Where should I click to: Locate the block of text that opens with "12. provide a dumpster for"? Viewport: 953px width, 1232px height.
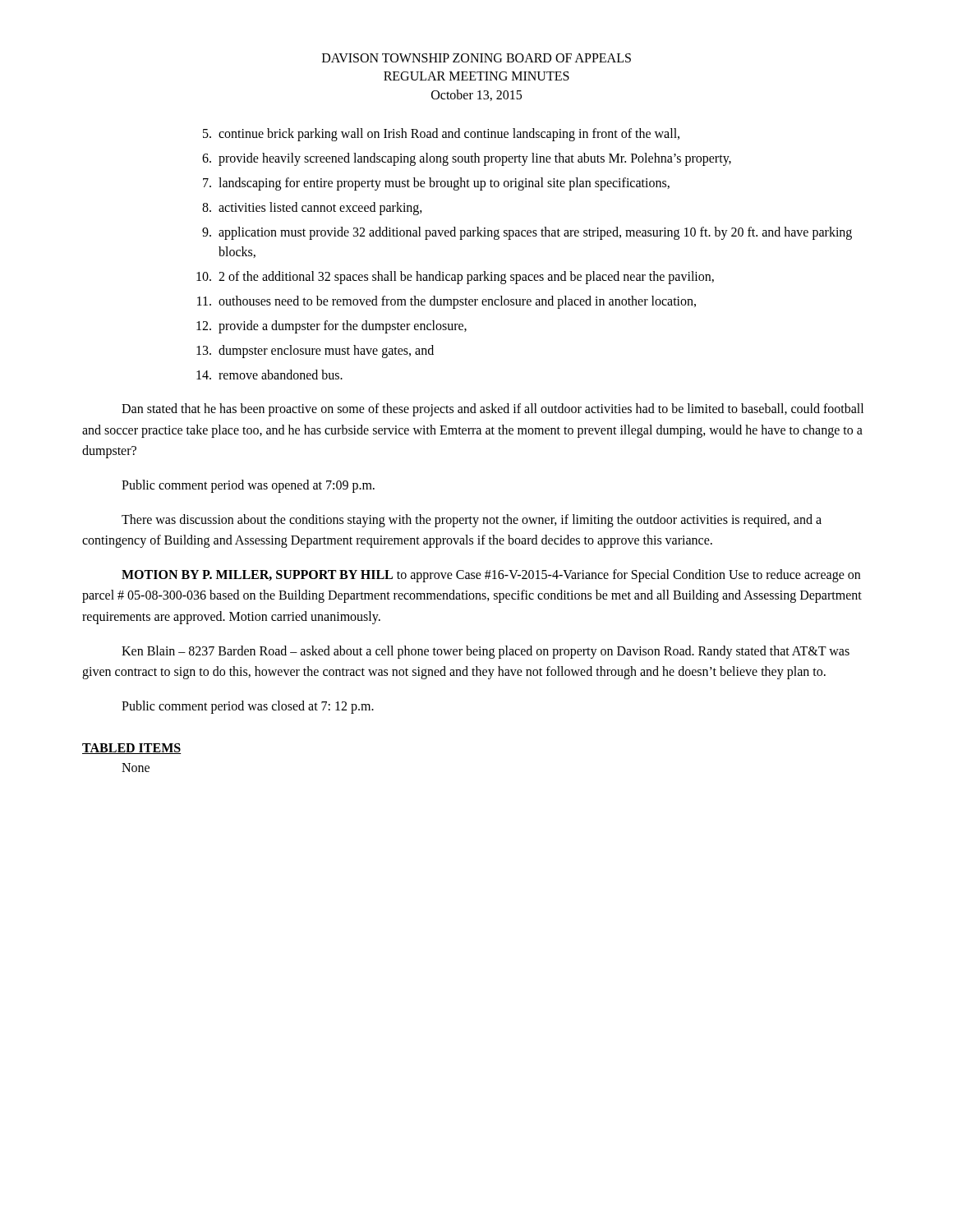coord(331,327)
